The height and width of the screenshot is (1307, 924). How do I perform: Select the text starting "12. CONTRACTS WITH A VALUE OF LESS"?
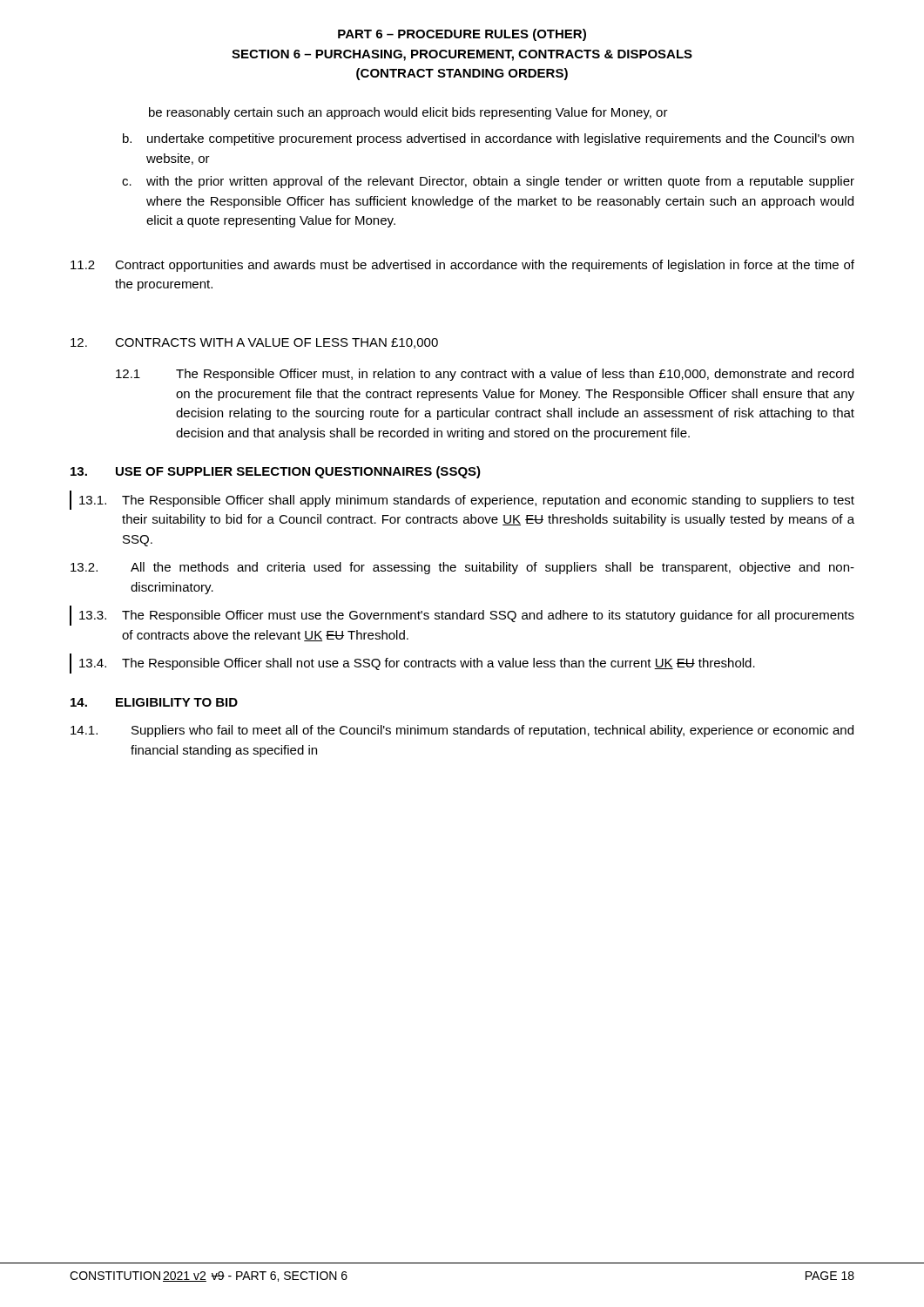click(x=254, y=343)
